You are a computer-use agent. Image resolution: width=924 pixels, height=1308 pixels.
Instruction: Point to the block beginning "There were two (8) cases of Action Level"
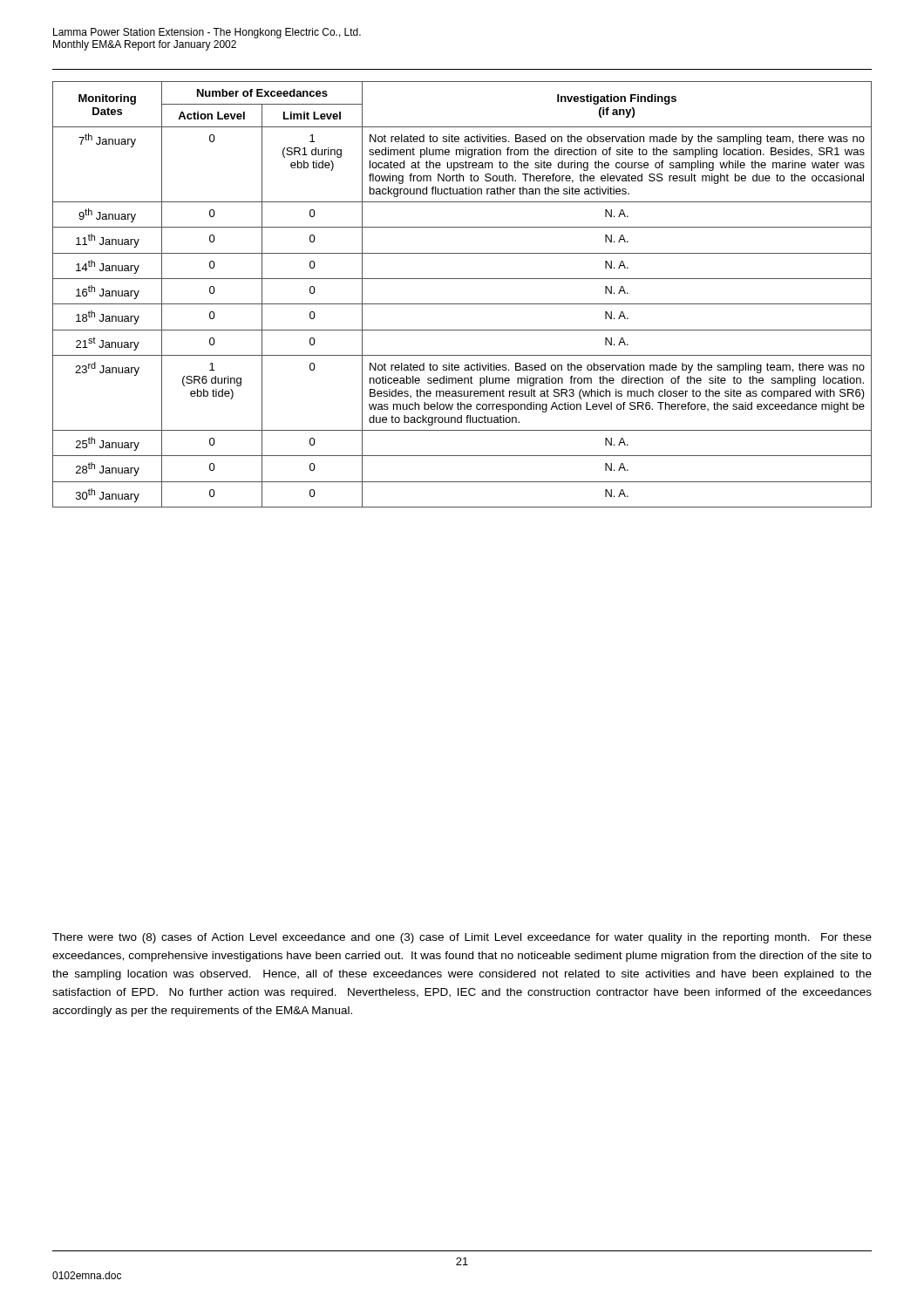point(462,973)
